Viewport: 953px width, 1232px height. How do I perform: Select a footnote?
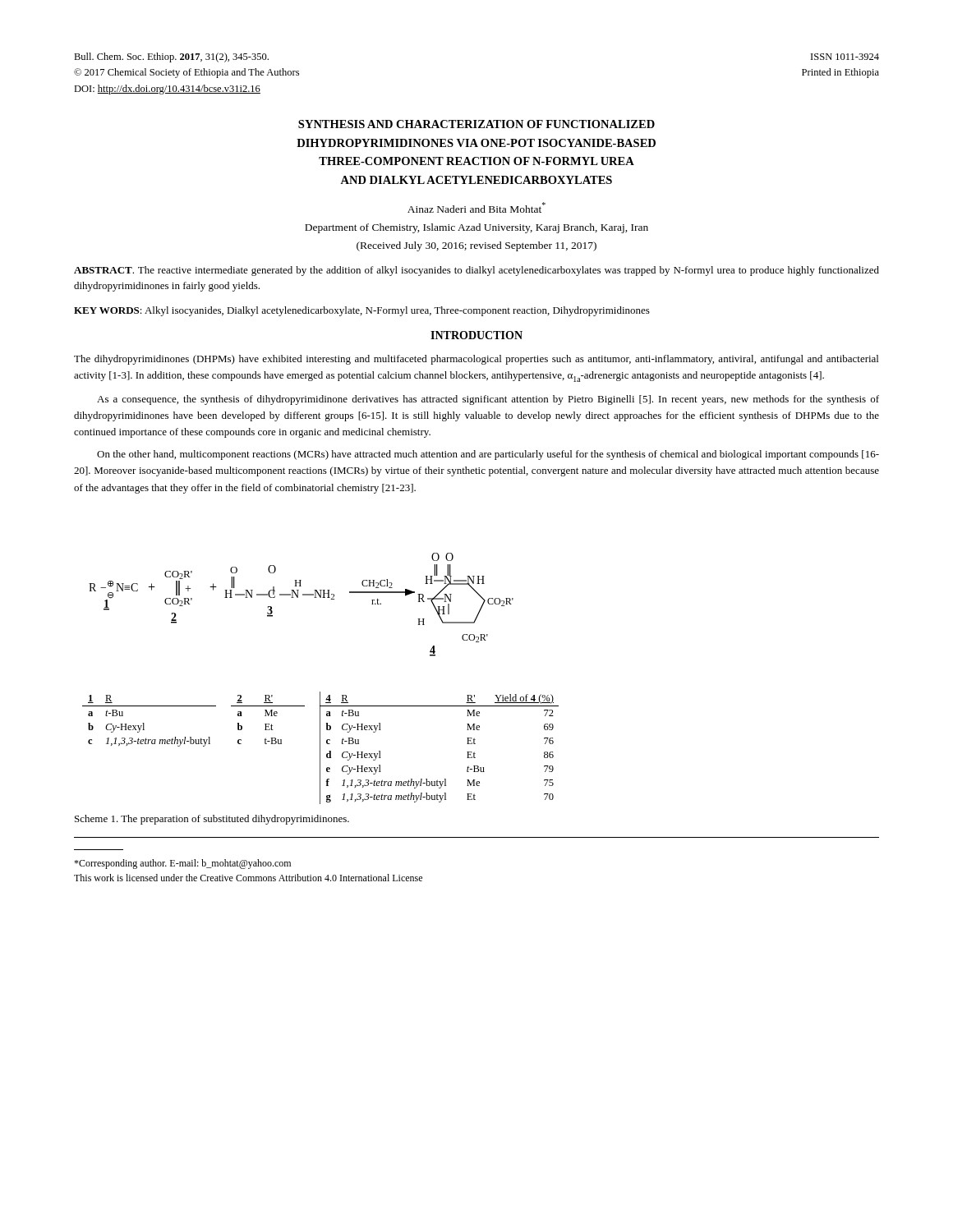pyautogui.click(x=248, y=866)
